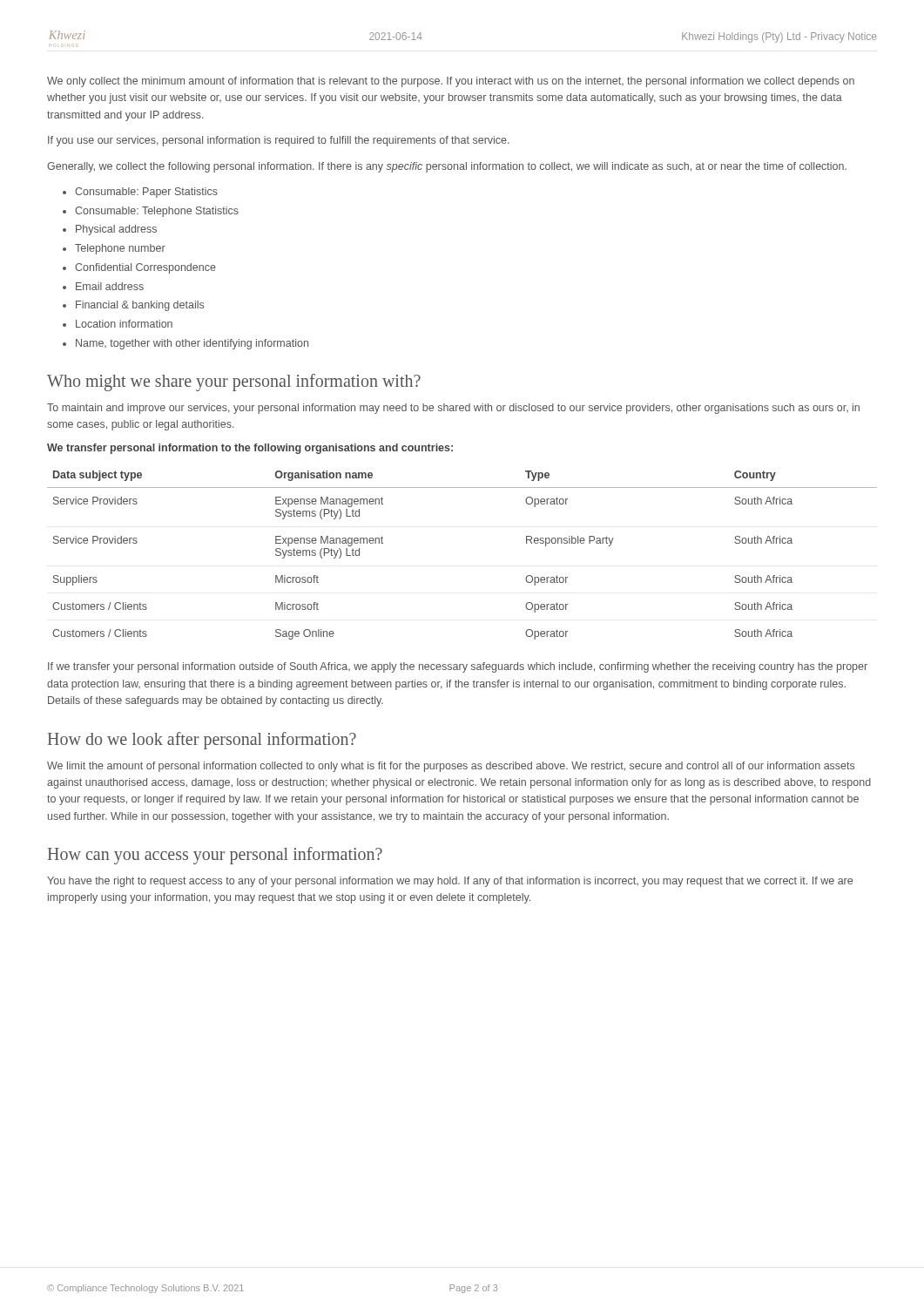Click on the text block starting "Physical address"
Viewport: 924px width, 1307px height.
(x=116, y=229)
